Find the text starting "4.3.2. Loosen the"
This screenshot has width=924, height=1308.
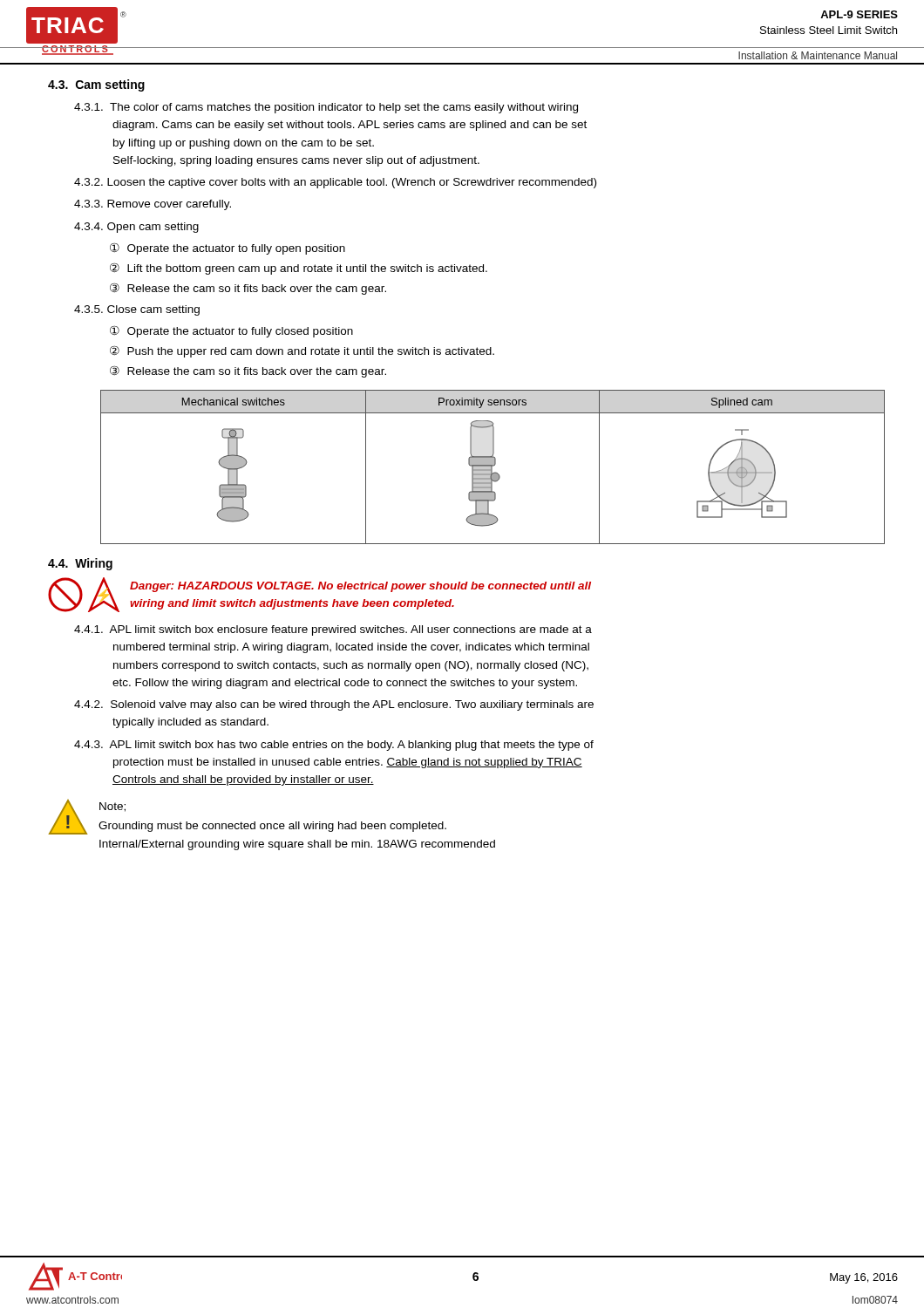(x=336, y=182)
